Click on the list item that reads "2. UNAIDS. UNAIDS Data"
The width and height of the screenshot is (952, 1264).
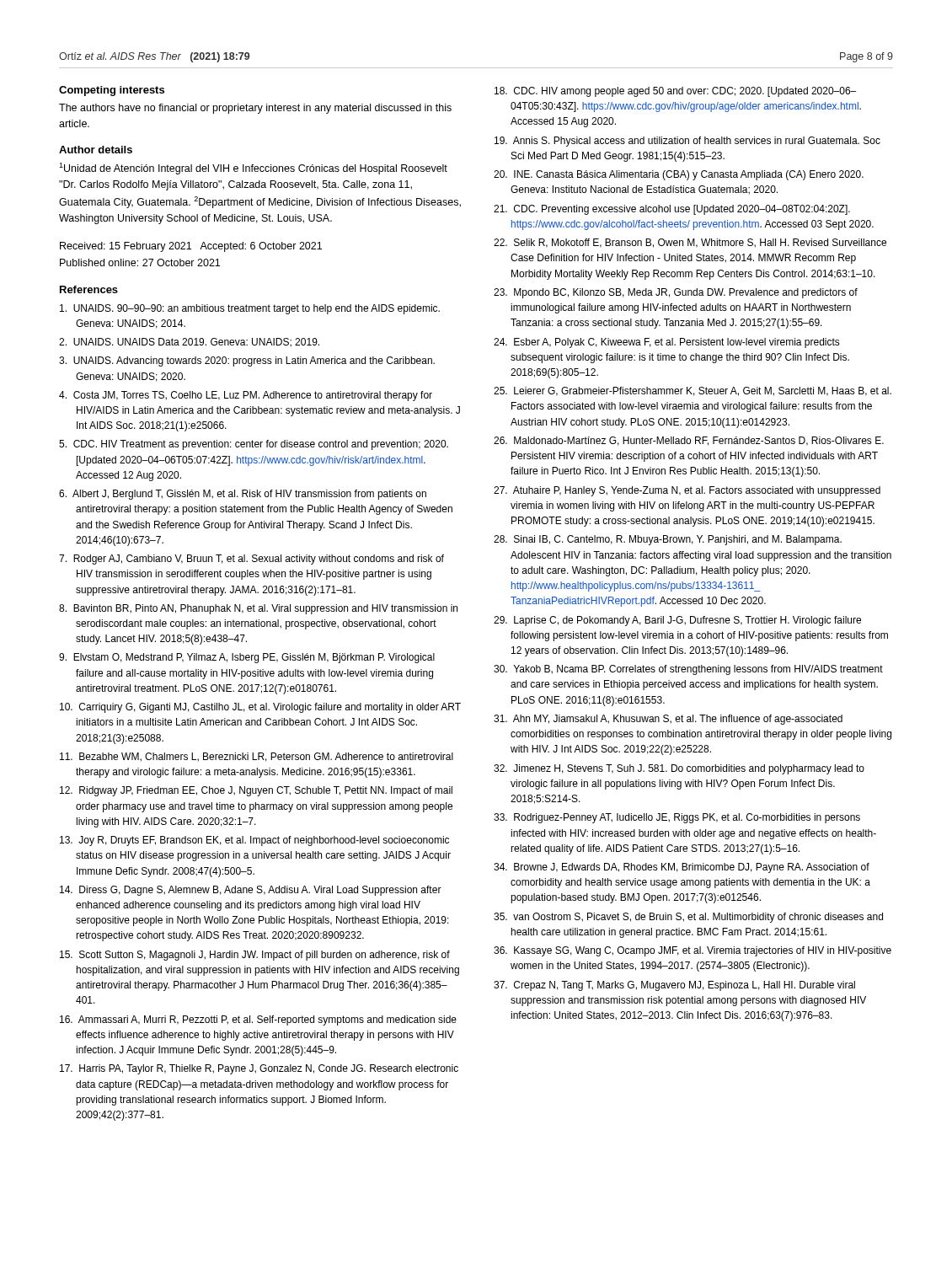pyautogui.click(x=190, y=342)
